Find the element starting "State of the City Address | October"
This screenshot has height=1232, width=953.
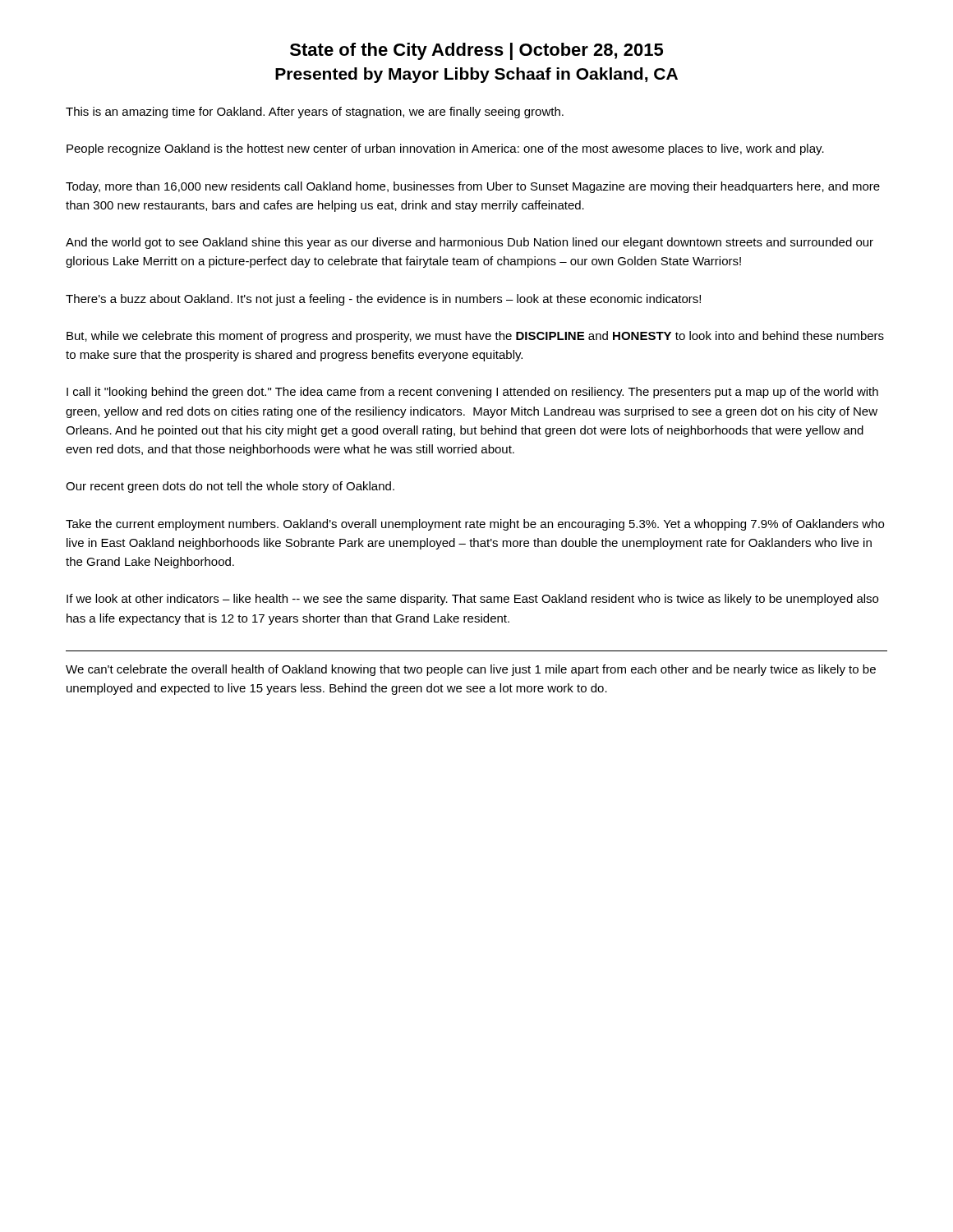coord(476,62)
